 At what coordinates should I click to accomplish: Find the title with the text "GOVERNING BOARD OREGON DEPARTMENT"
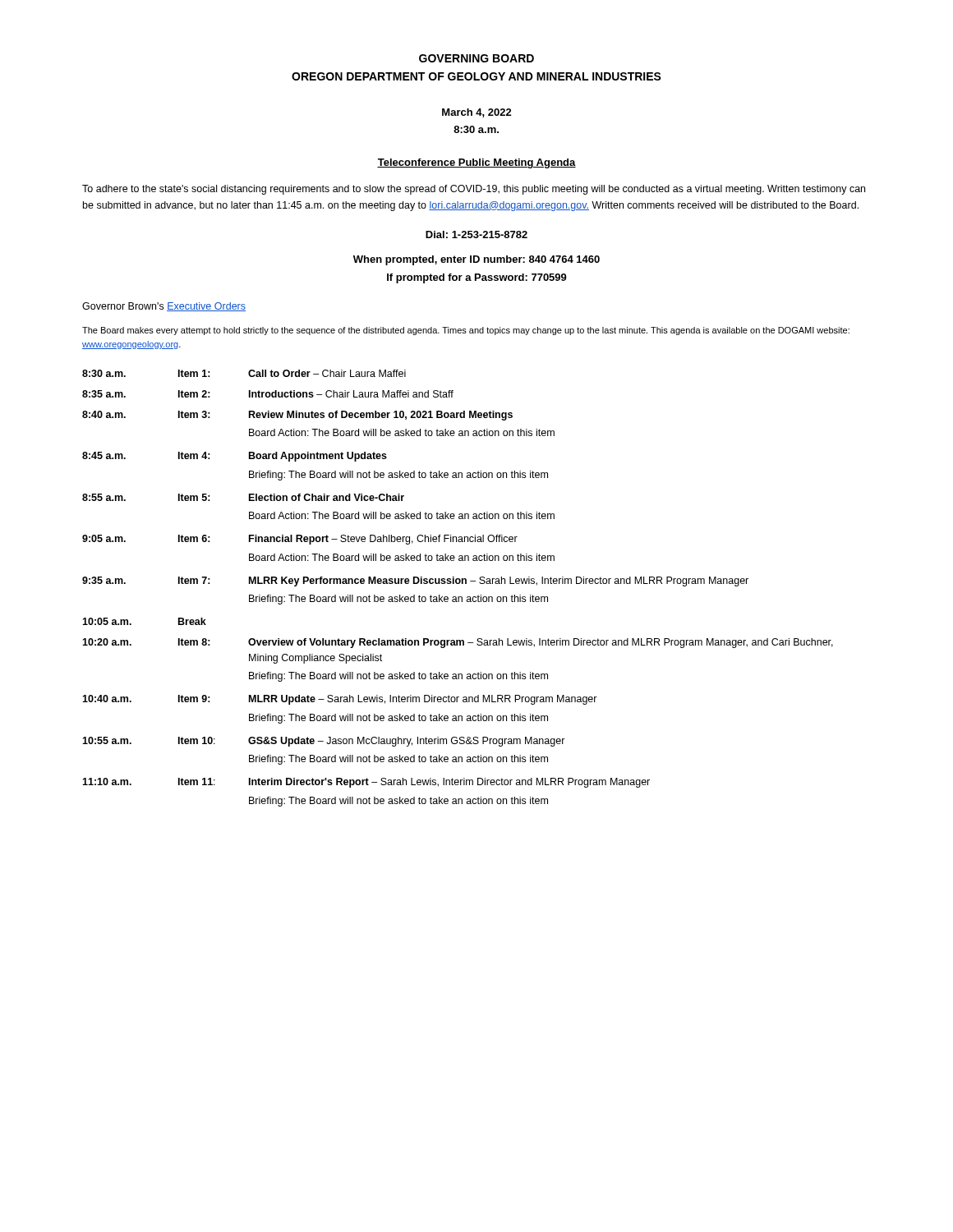click(x=476, y=68)
